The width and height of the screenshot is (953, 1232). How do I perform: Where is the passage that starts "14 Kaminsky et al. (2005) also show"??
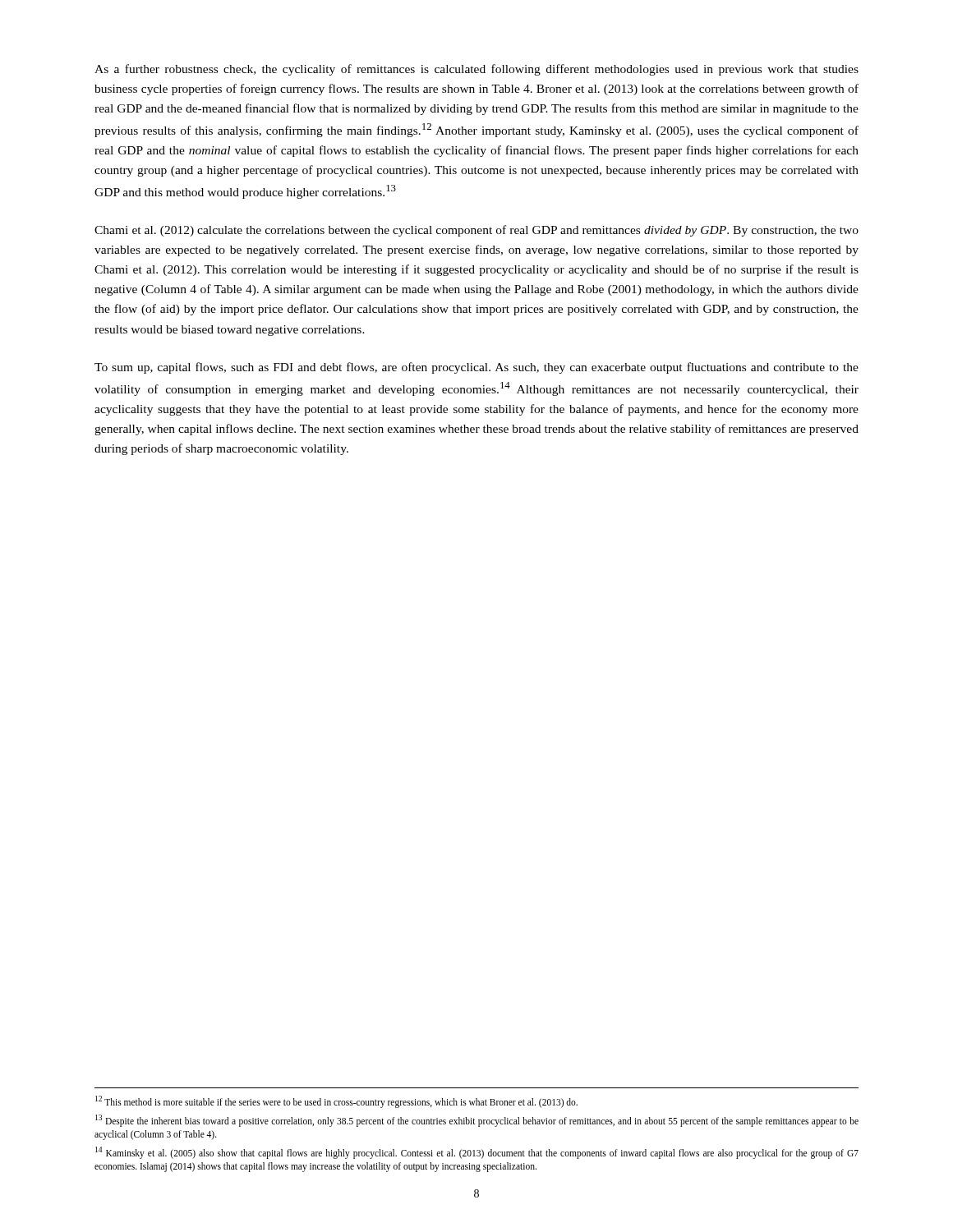(476, 1158)
